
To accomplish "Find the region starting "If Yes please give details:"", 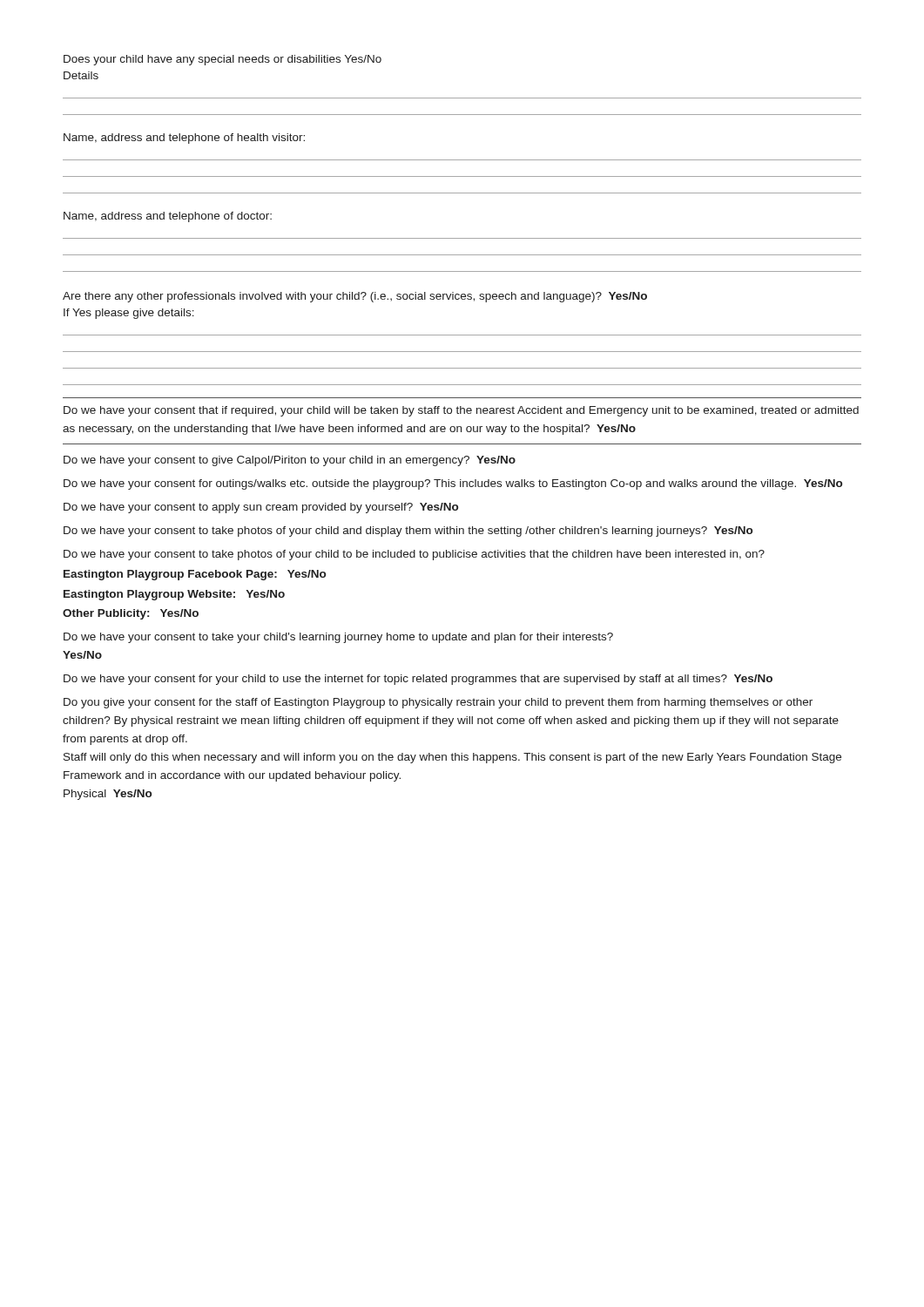I will tap(129, 312).
